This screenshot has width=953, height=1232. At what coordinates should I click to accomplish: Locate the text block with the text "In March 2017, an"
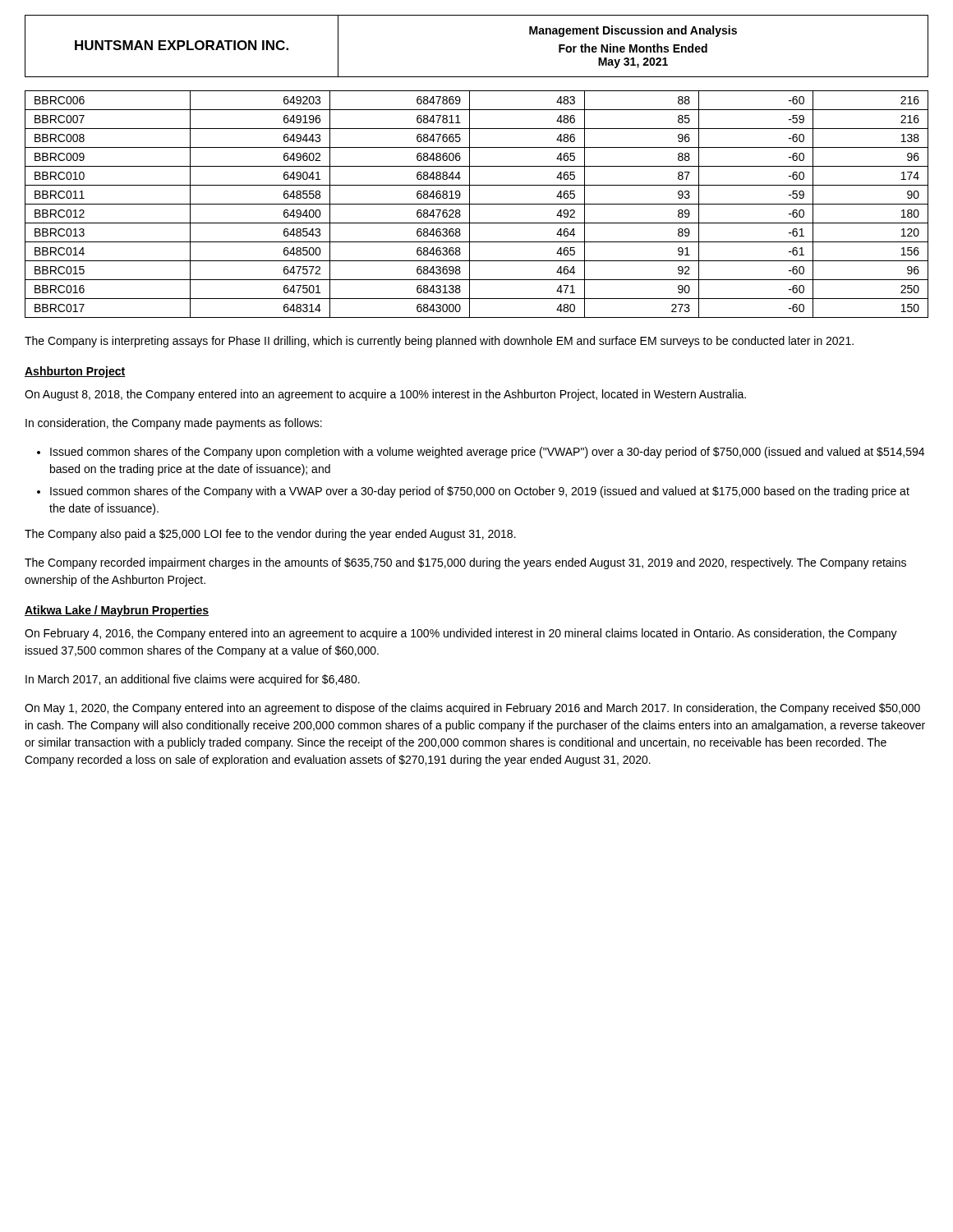pyautogui.click(x=193, y=679)
